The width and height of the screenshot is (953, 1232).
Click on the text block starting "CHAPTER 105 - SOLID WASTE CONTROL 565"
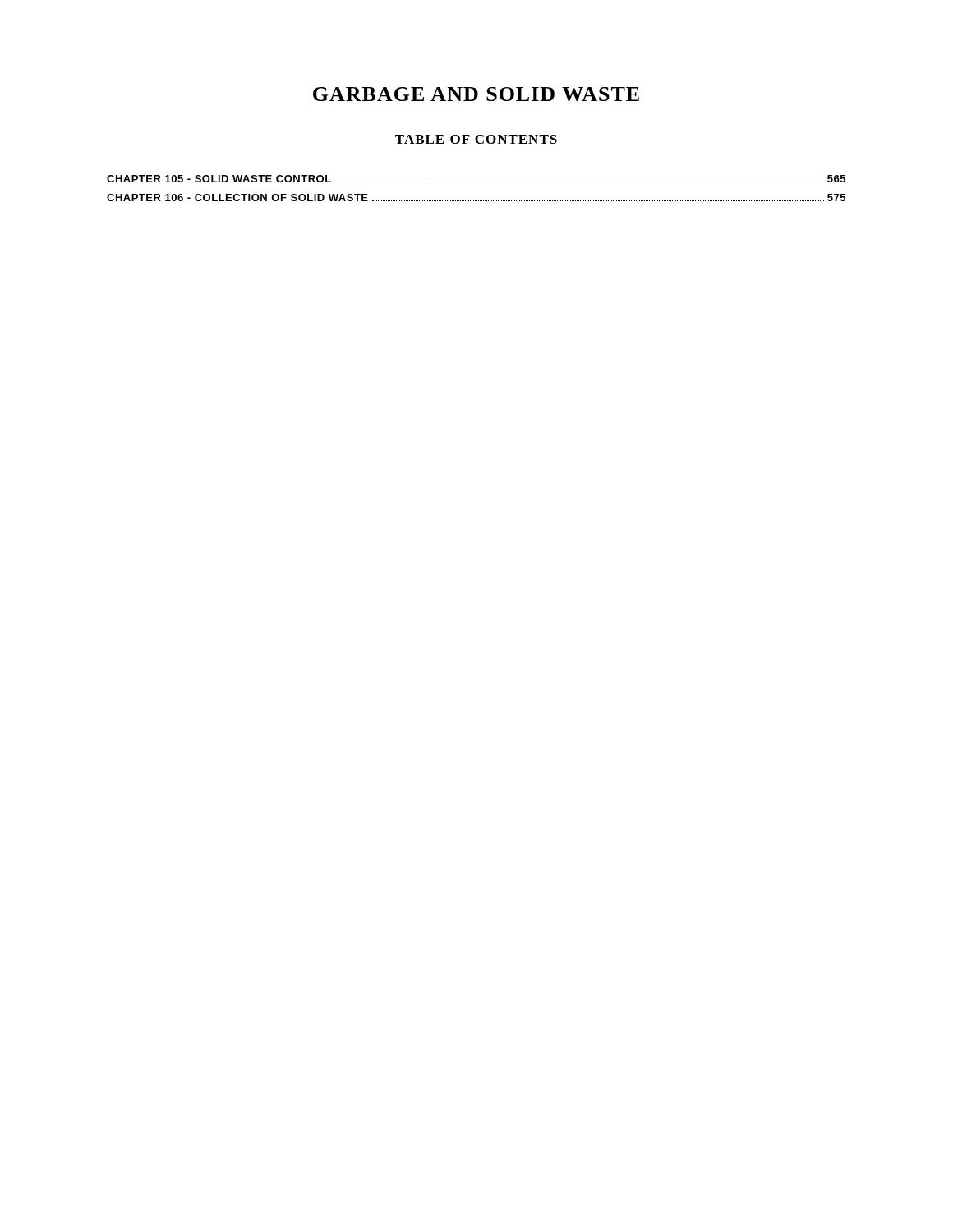point(476,179)
